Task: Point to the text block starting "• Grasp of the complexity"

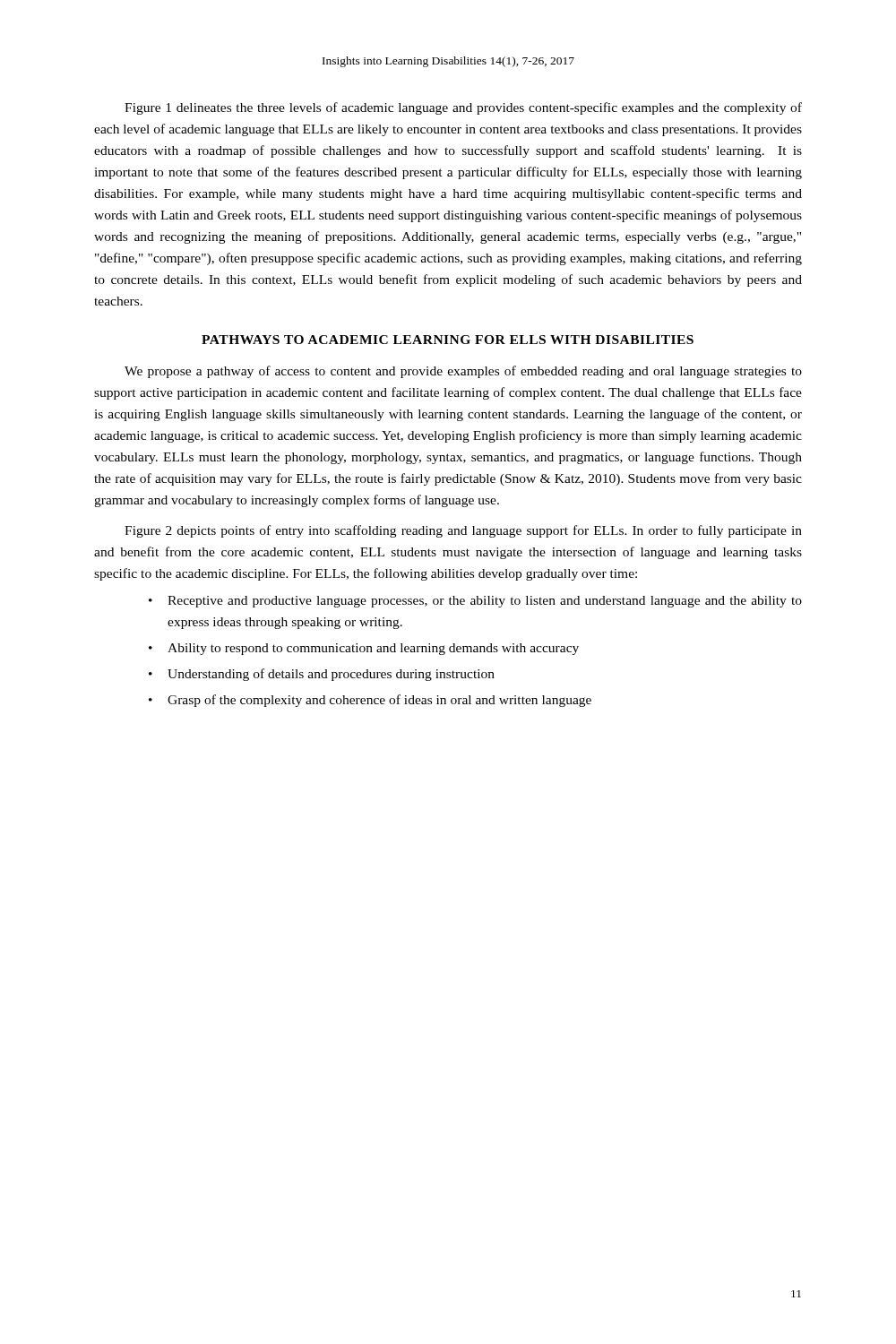Action: pyautogui.click(x=475, y=700)
